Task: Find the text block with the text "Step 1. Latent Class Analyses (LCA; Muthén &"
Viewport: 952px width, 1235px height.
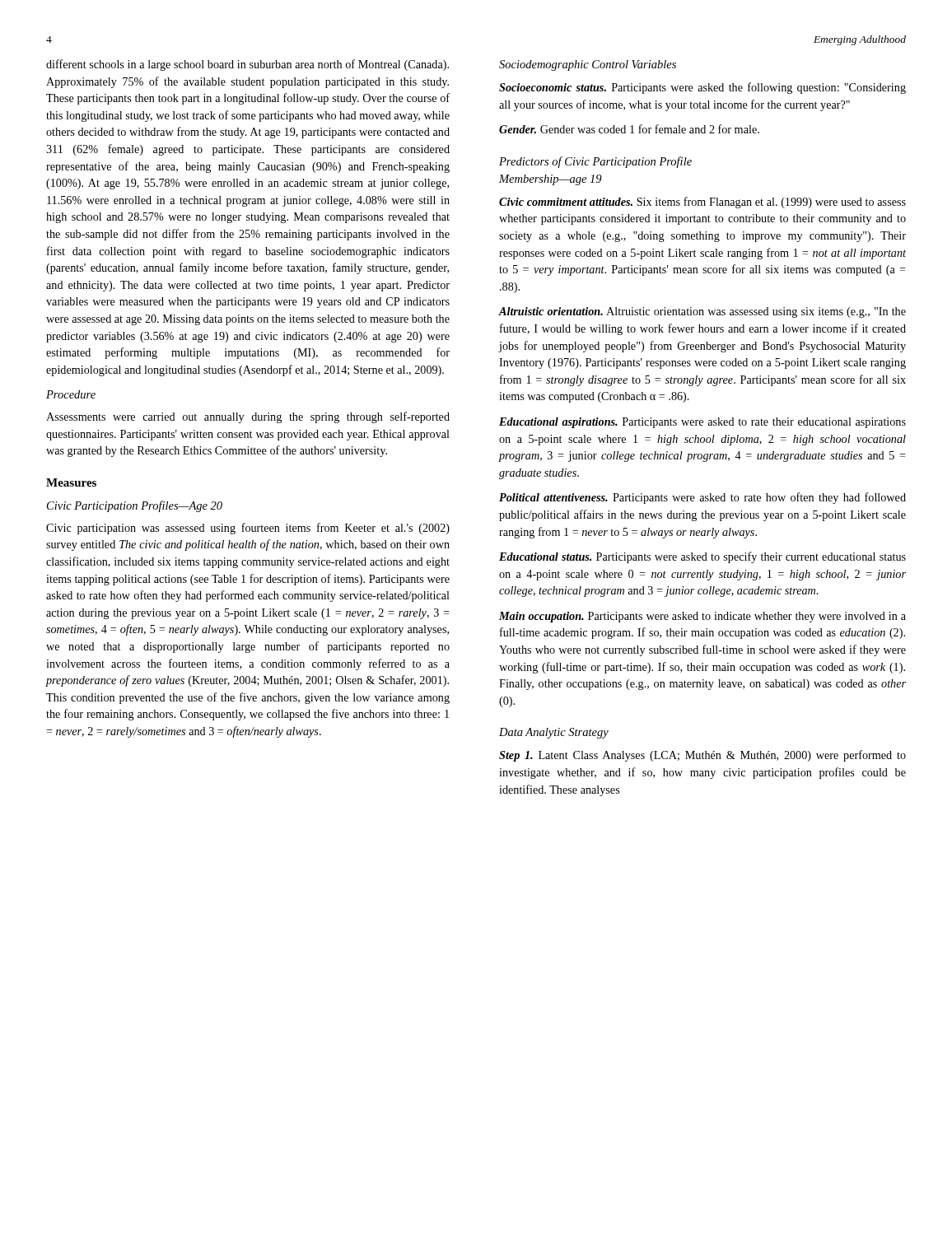Action: [702, 773]
